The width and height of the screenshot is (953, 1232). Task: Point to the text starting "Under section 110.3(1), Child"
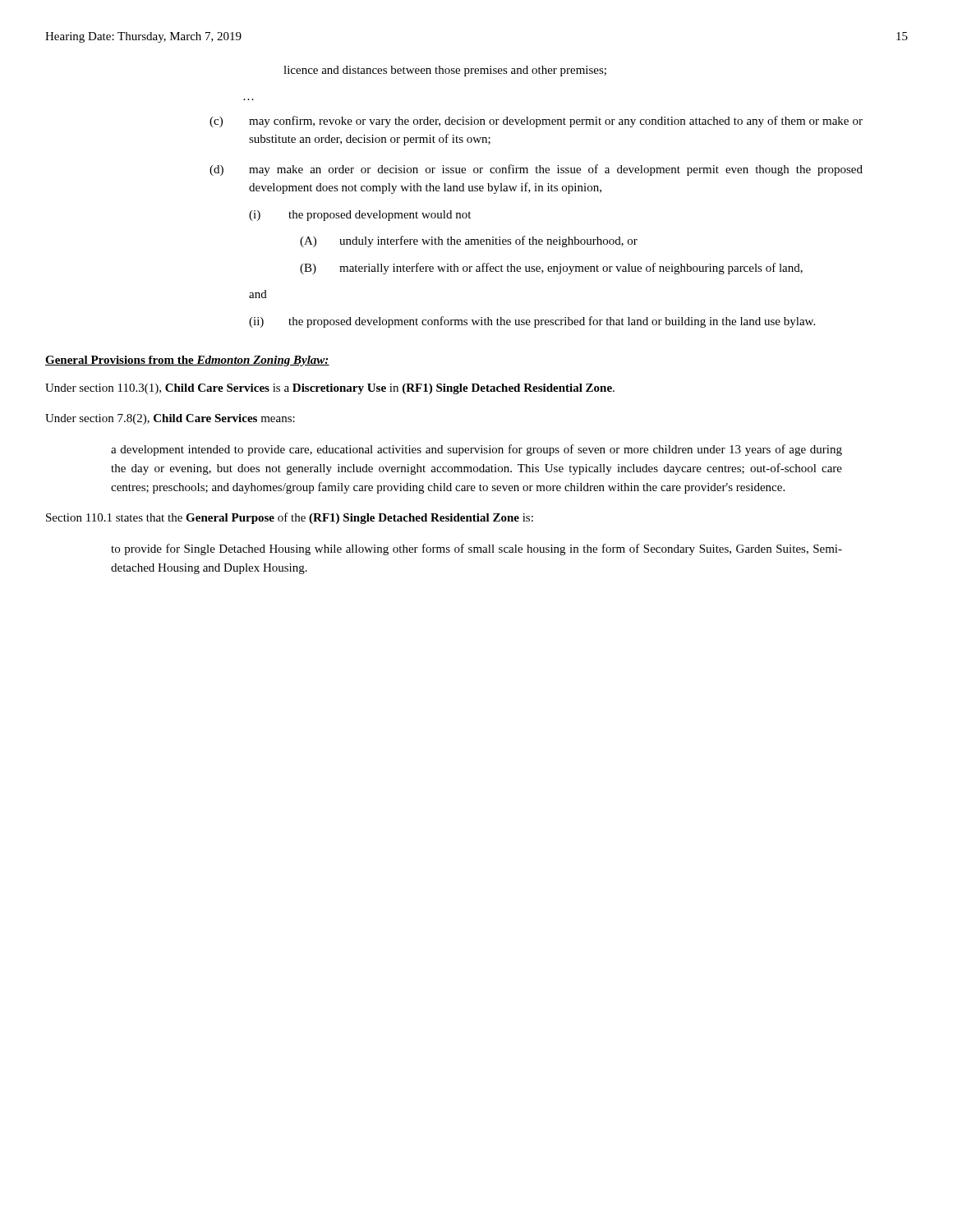tap(330, 388)
